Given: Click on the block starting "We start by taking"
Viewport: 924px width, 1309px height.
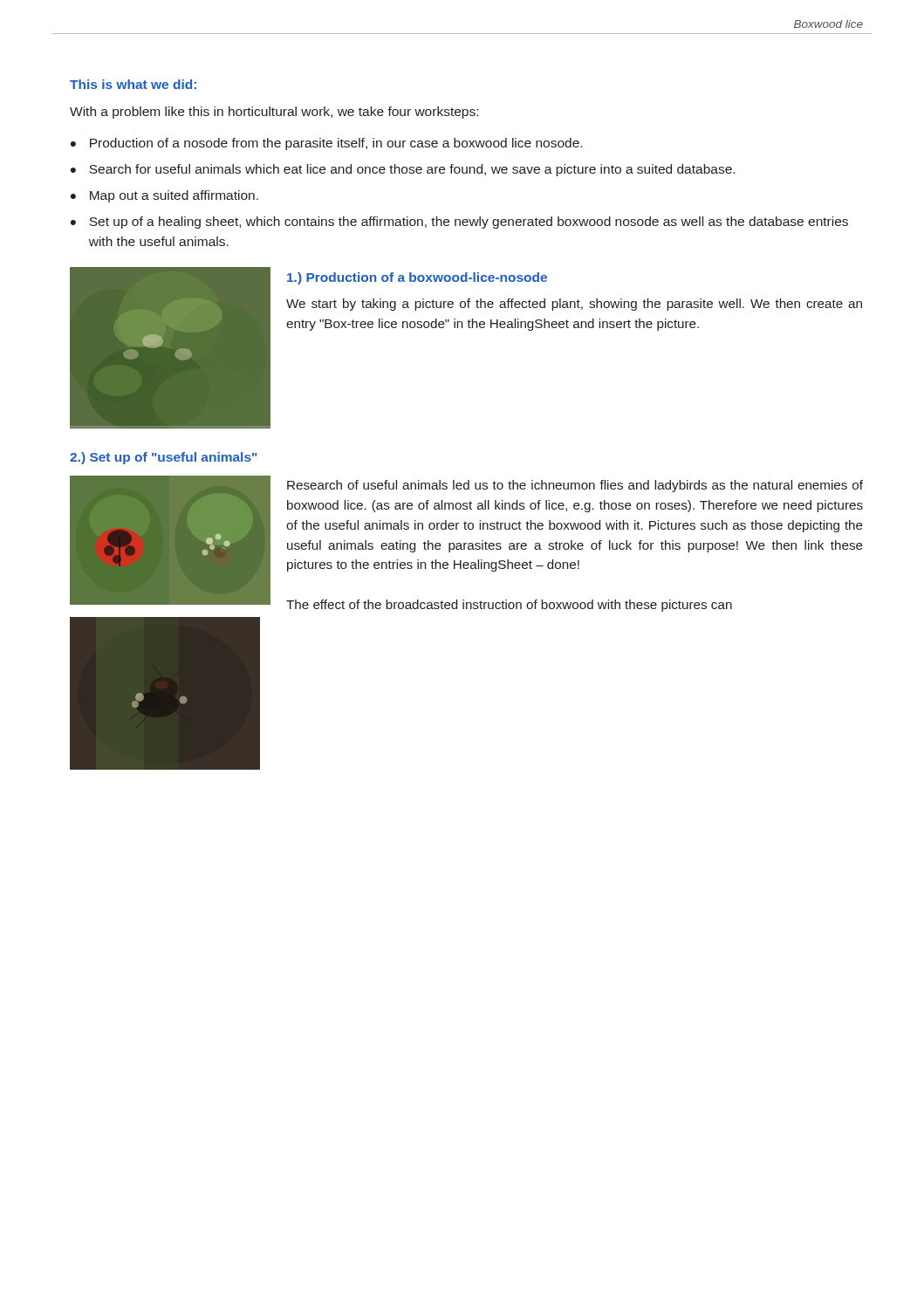Looking at the screenshot, I should (x=575, y=314).
